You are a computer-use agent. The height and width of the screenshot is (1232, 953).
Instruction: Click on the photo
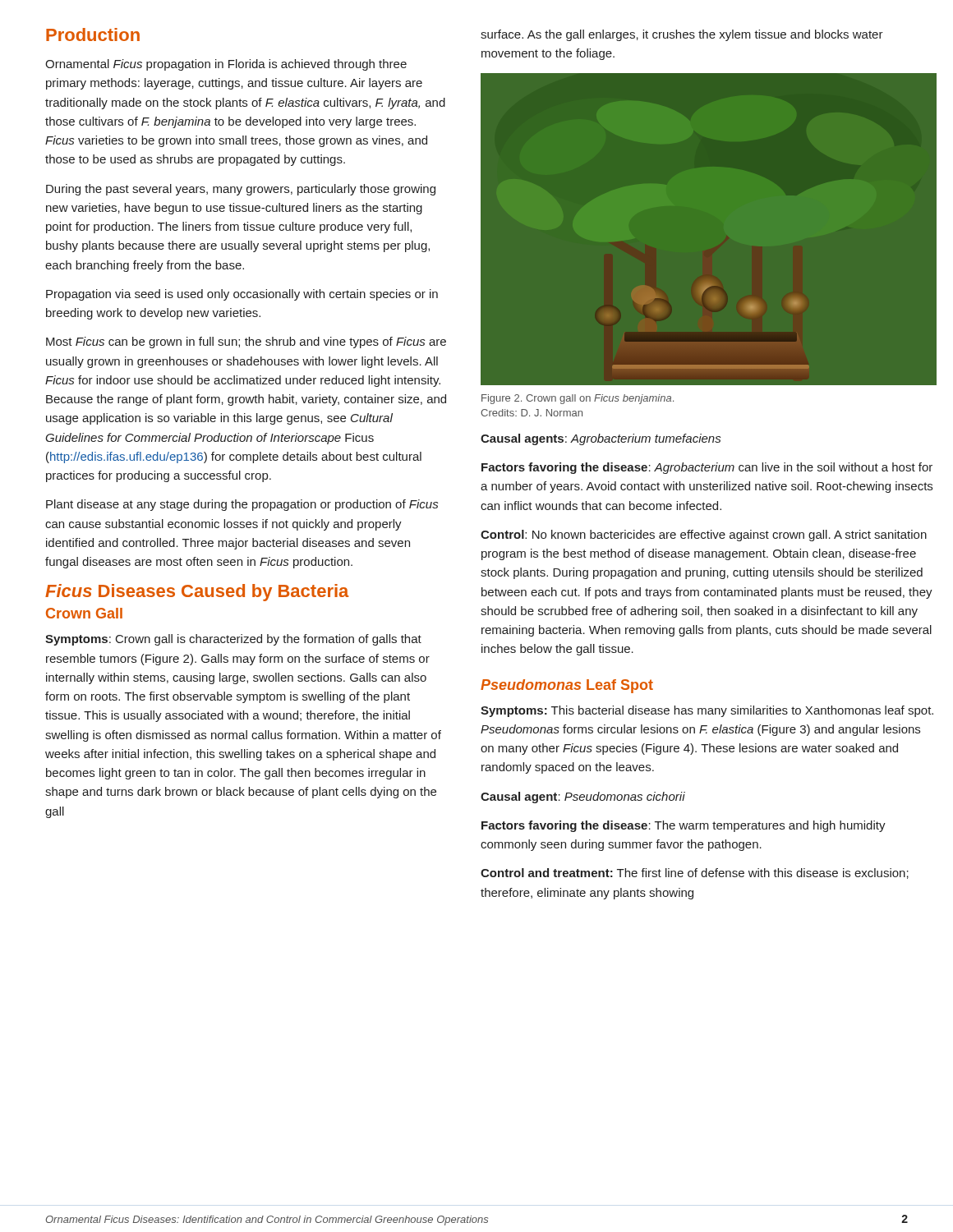[x=709, y=230]
